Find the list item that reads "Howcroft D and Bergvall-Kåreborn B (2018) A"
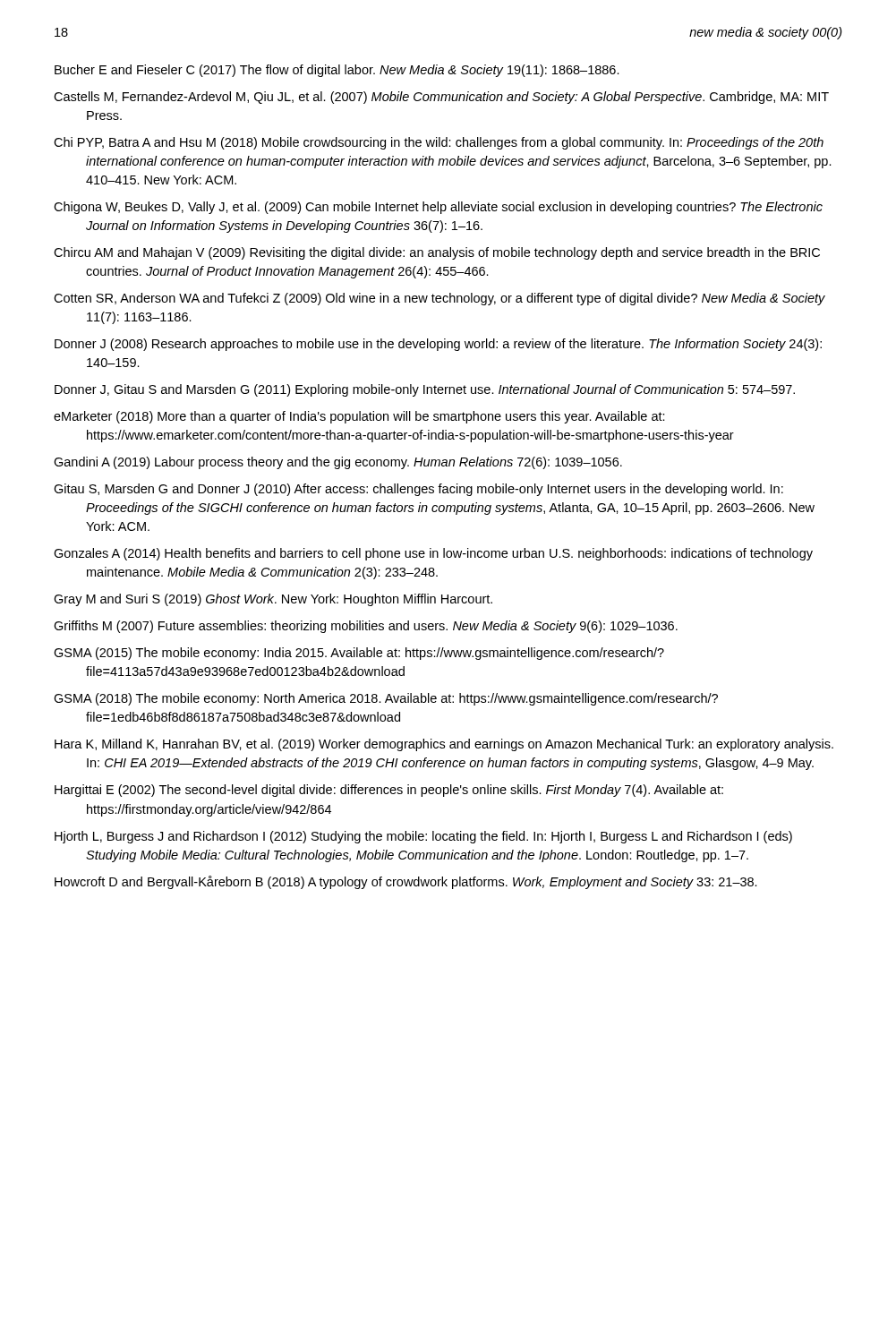 406,882
